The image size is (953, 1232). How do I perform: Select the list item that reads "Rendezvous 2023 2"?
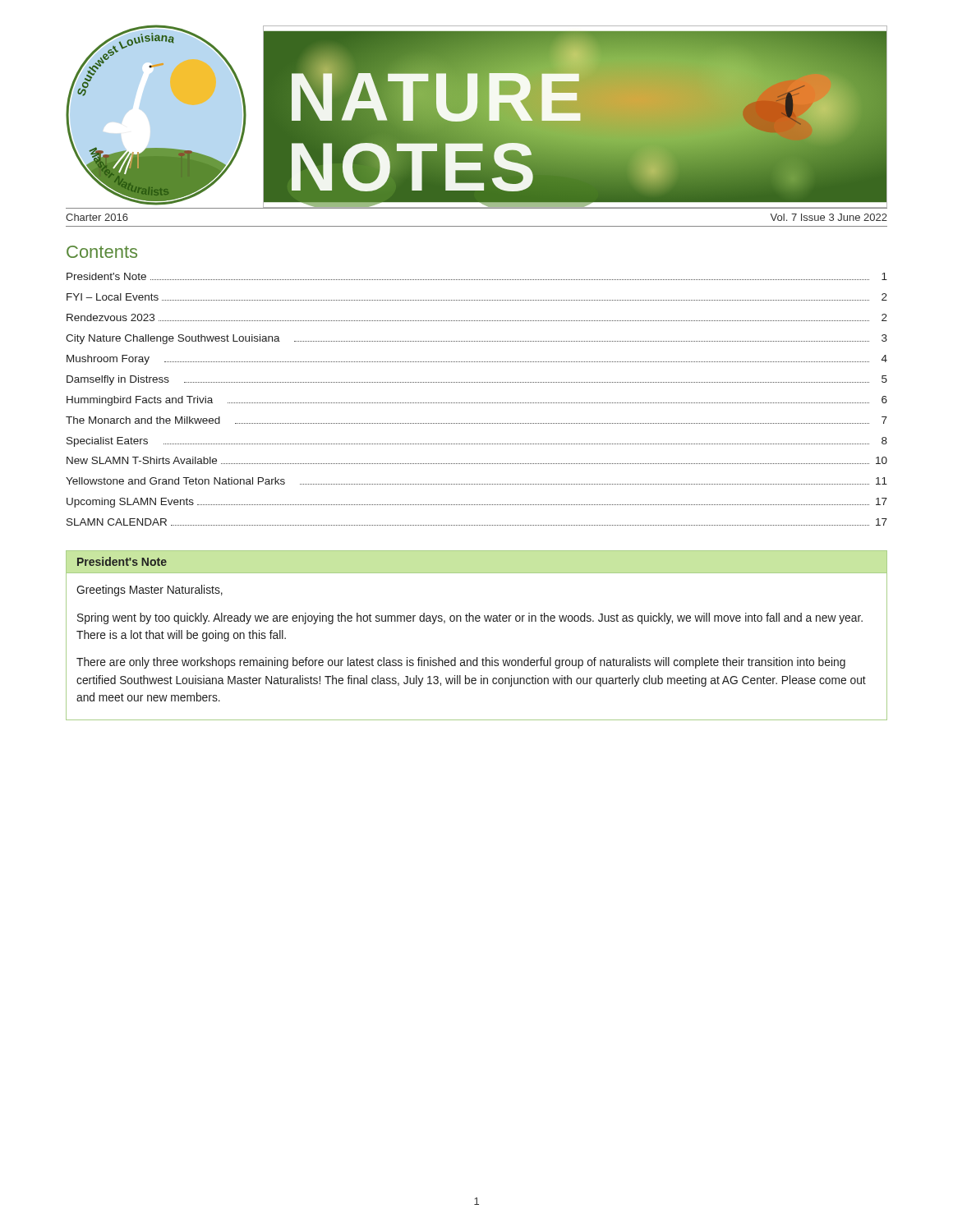coord(476,318)
